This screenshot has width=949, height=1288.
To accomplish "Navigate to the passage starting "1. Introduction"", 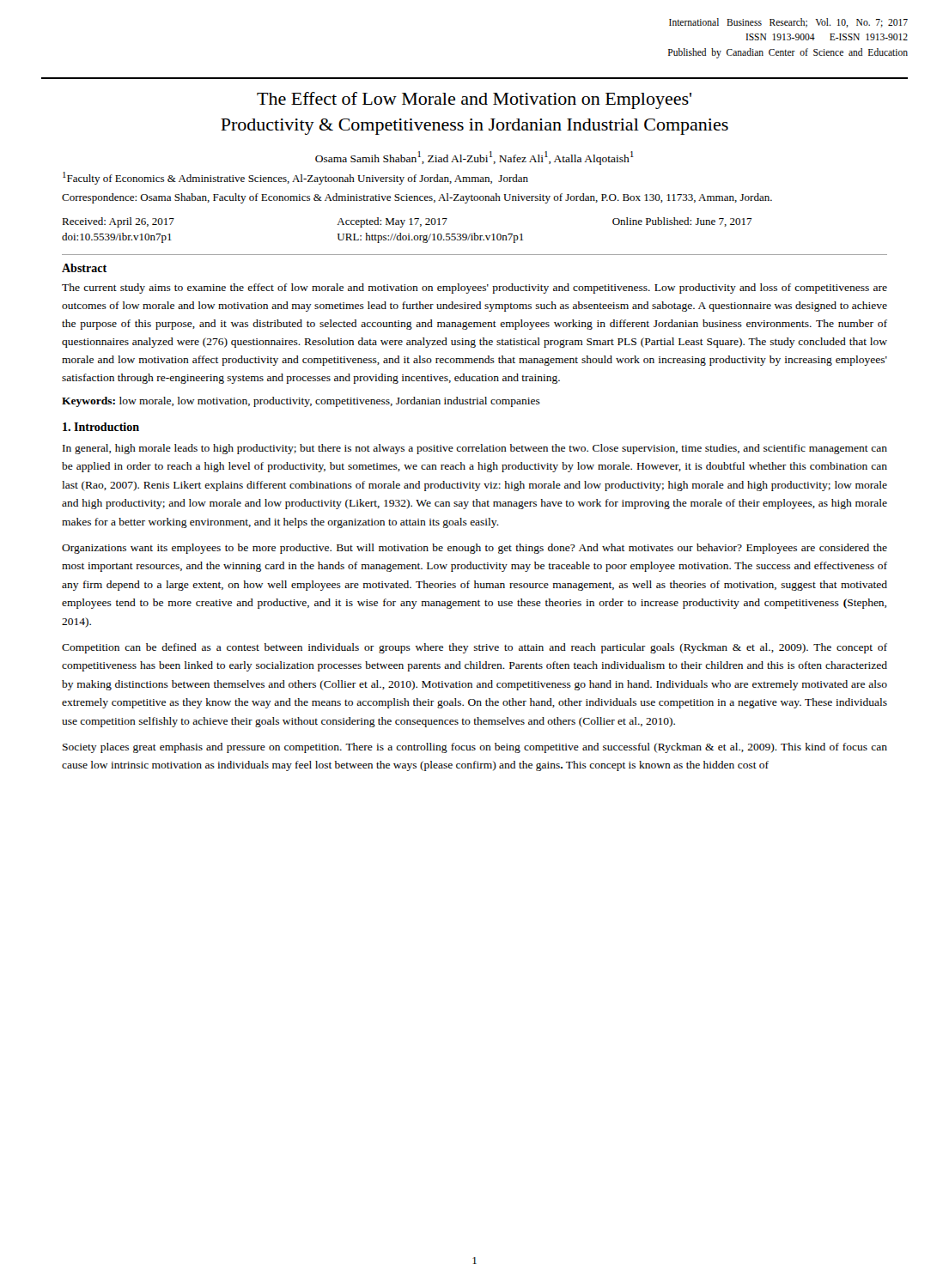I will 100,427.
